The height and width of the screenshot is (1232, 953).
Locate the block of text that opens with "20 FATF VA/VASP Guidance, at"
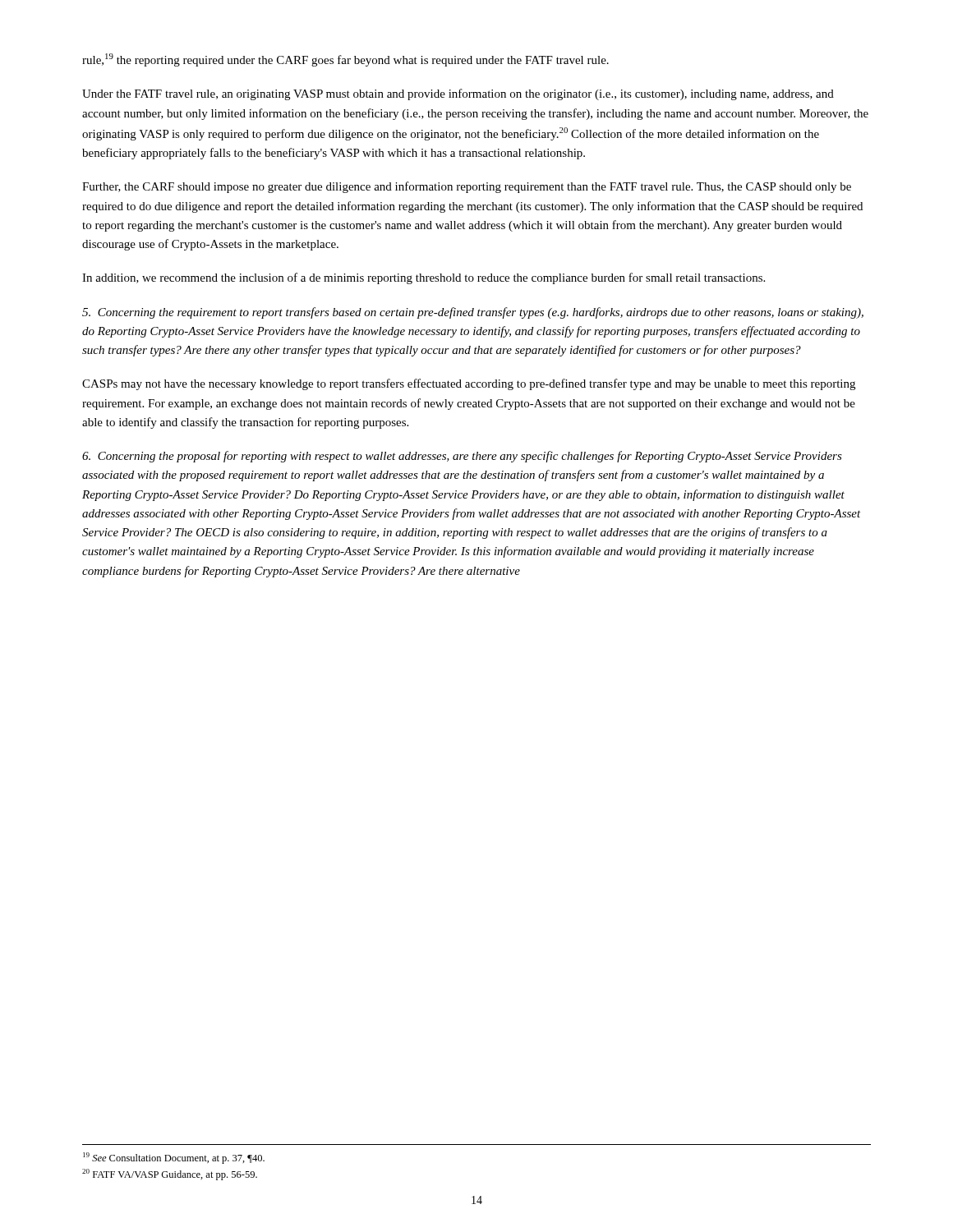(170, 1174)
